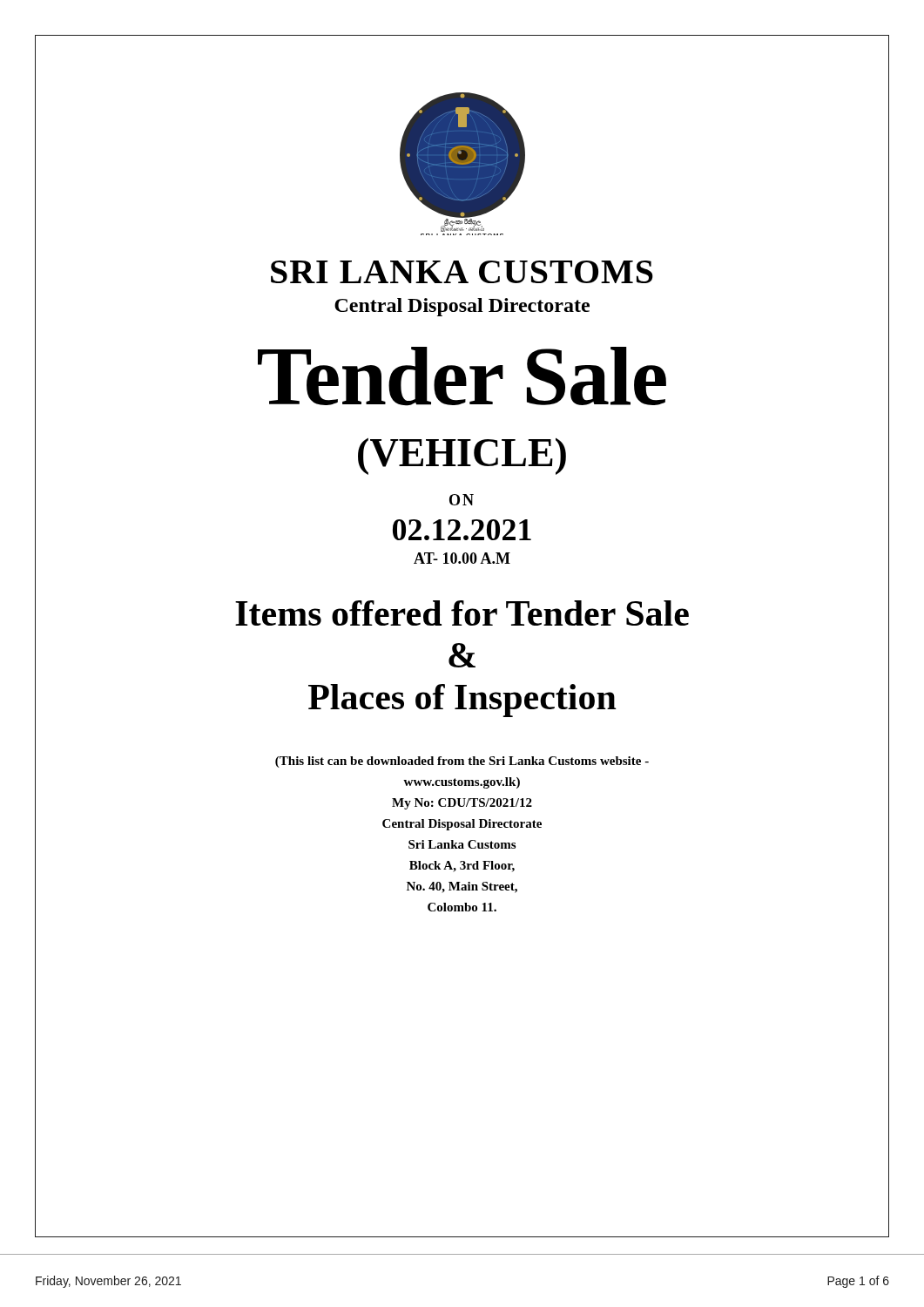Point to the text starting "SRI LANKA CUSTOMS Central Disposal Directorate"
The height and width of the screenshot is (1307, 924).
(x=462, y=284)
